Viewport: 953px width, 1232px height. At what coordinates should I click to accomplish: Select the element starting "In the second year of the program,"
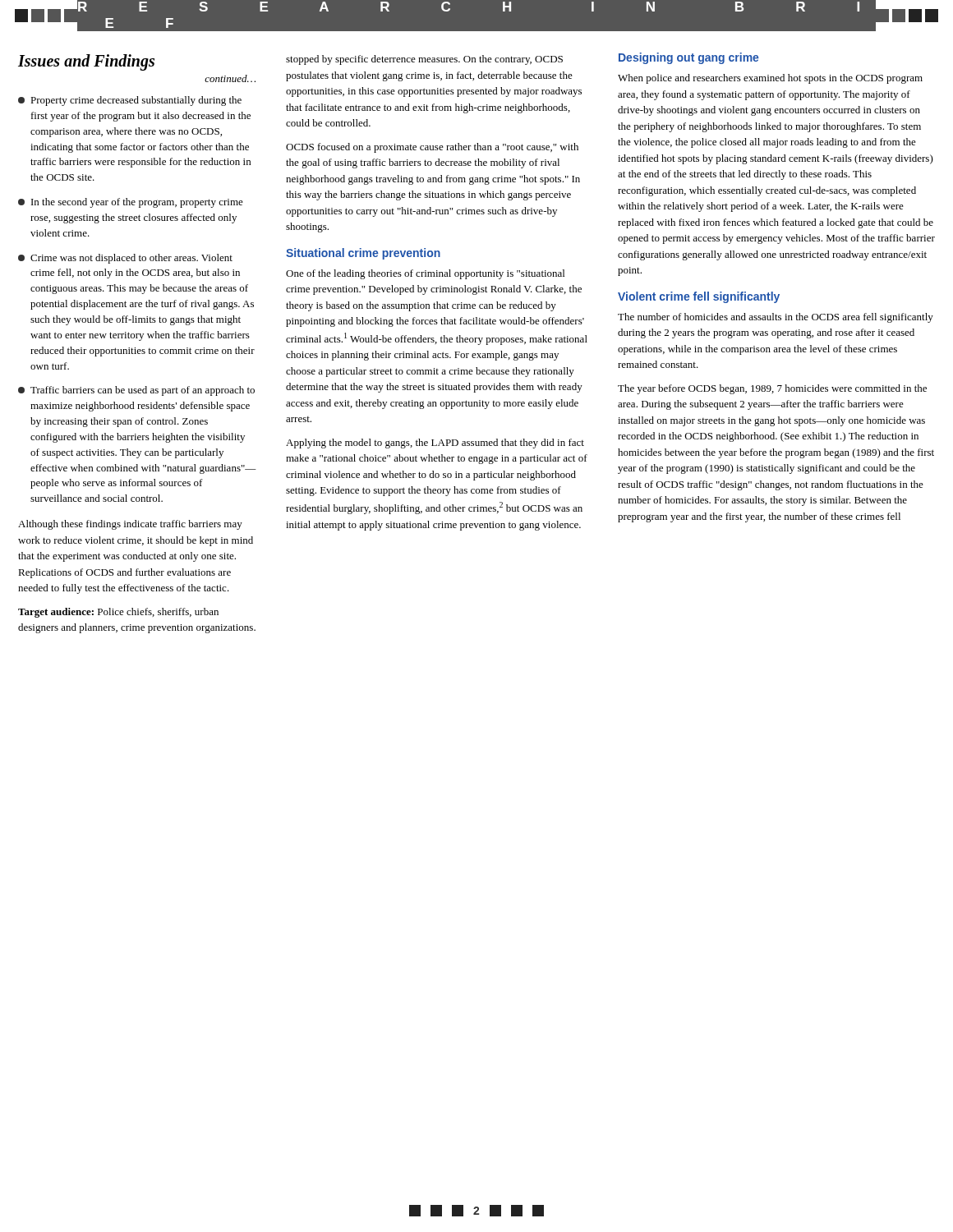[137, 218]
